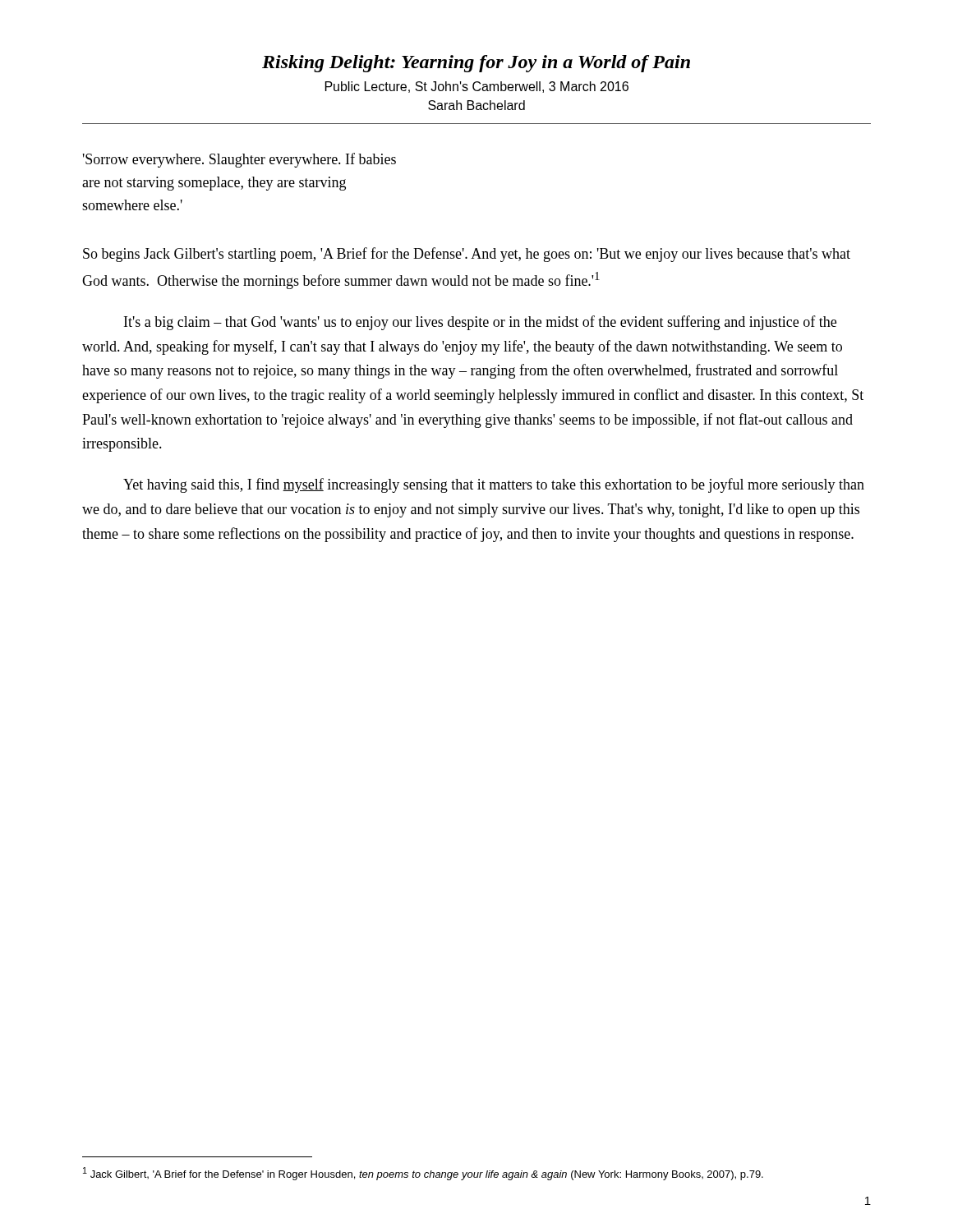Find the block on this page that starts "Yet having said this, I find myself"
Screen dimensions: 1232x953
(x=476, y=510)
